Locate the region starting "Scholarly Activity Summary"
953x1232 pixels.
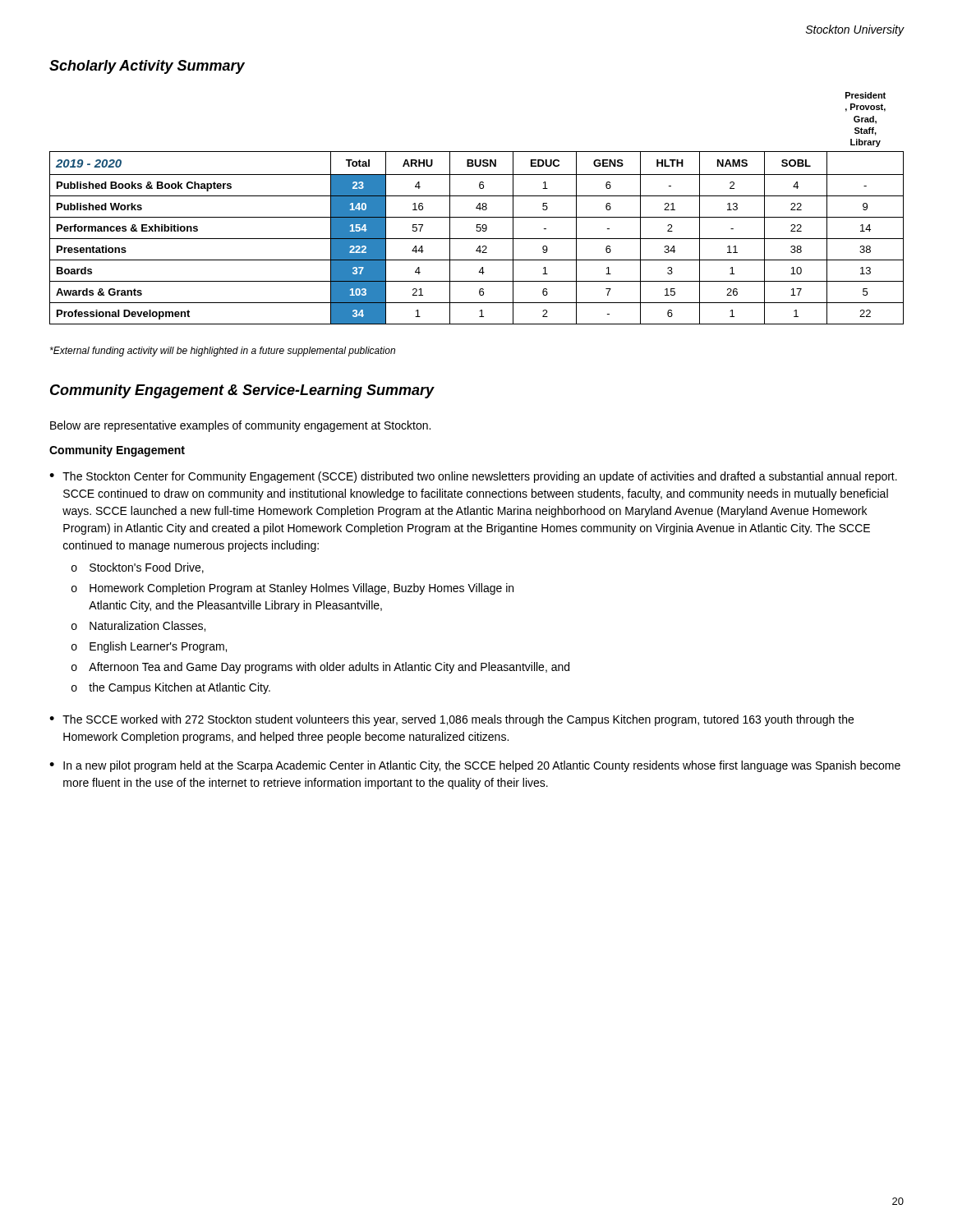pos(147,66)
